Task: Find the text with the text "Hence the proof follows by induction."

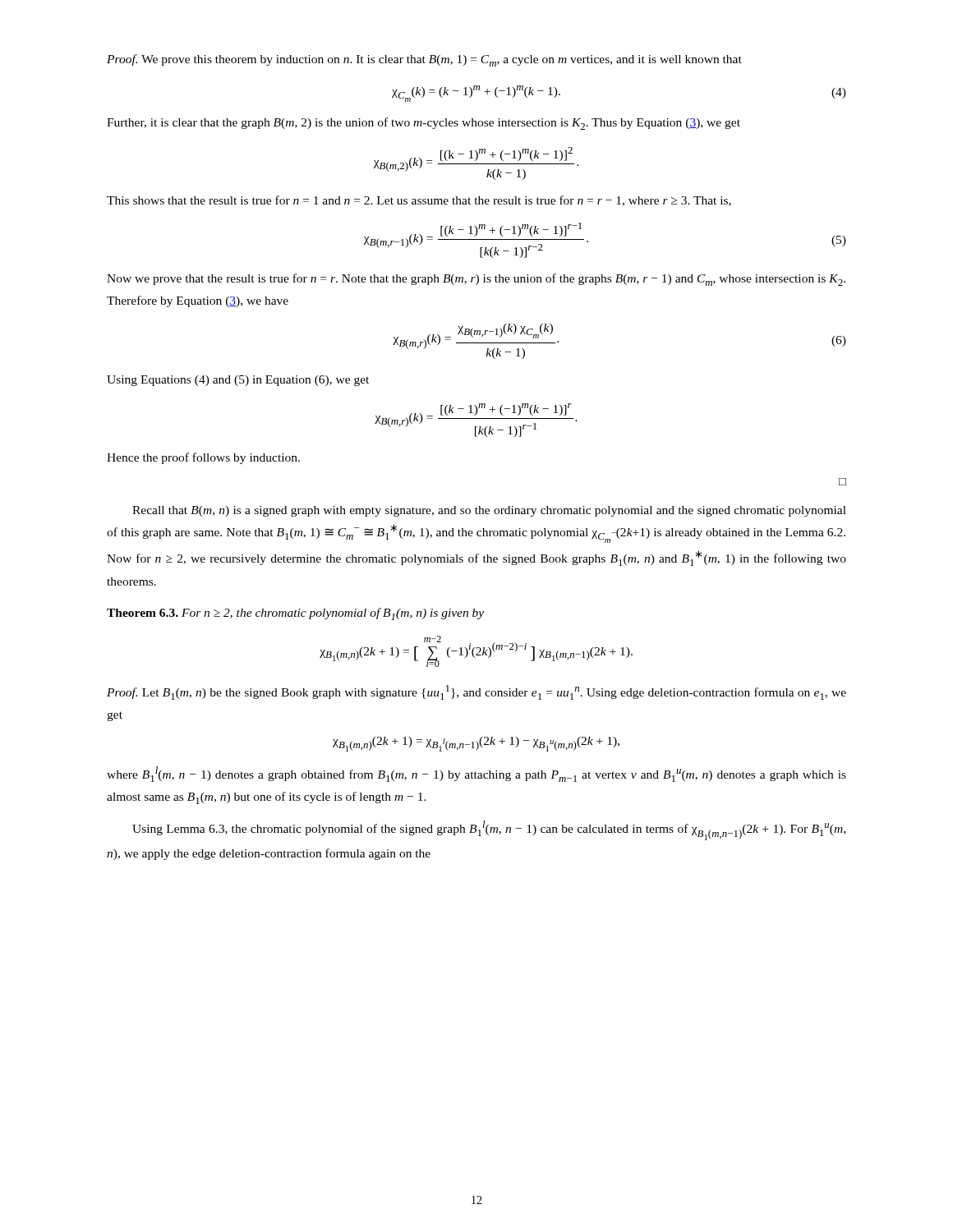Action: point(203,458)
